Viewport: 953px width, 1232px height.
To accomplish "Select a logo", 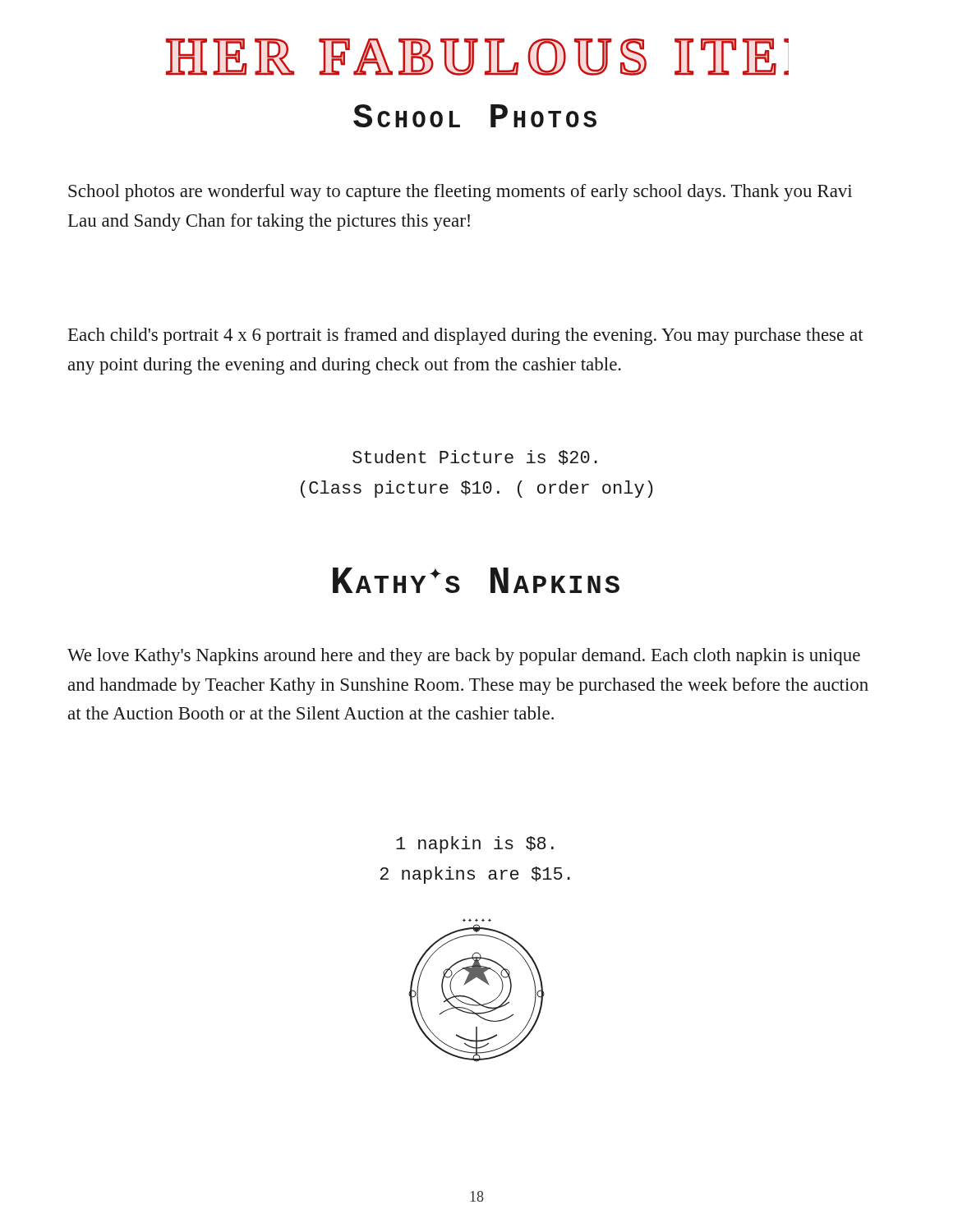I will pyautogui.click(x=476, y=995).
